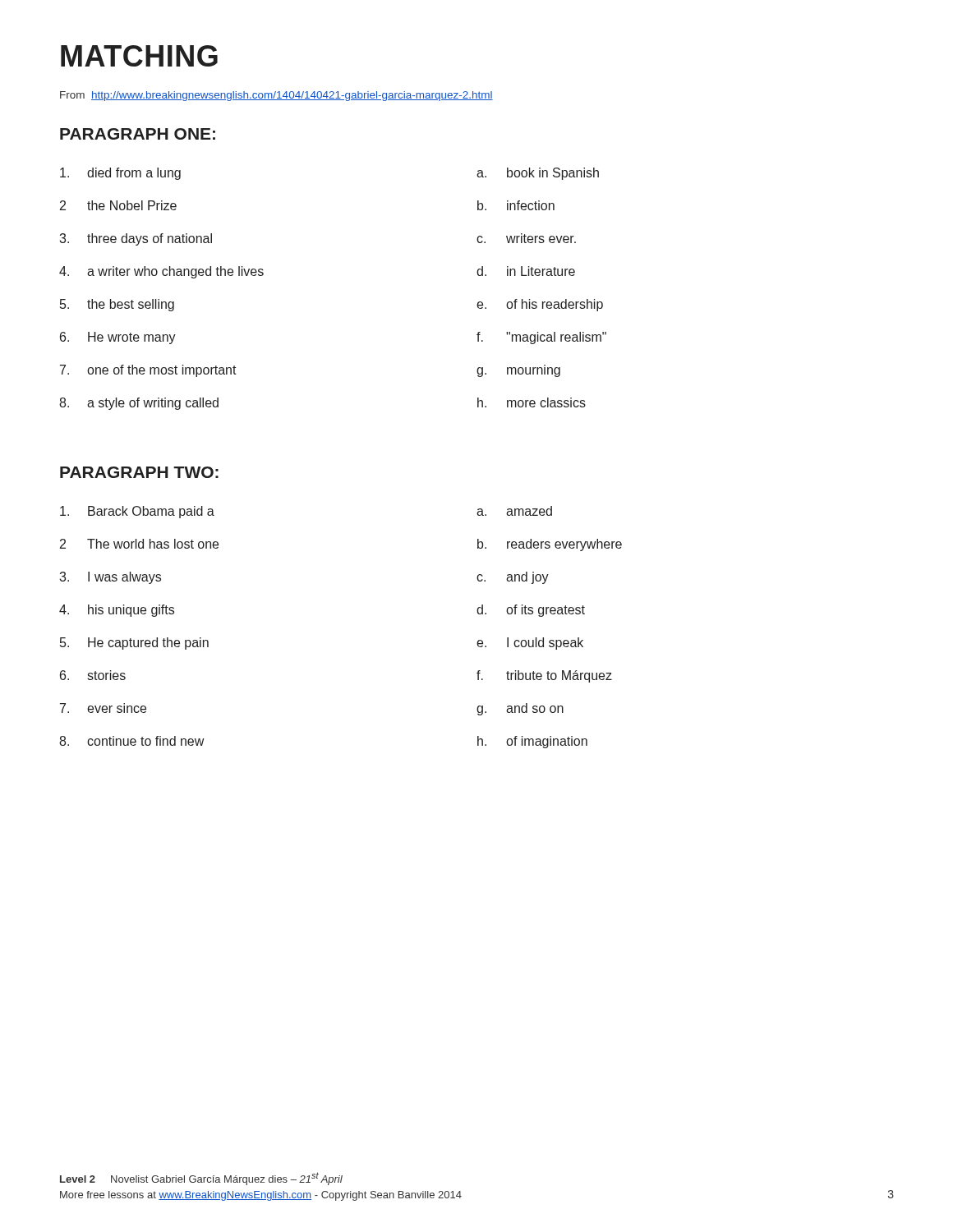953x1232 pixels.
Task: Select the element starting "e. I could speak"
Action: click(530, 643)
